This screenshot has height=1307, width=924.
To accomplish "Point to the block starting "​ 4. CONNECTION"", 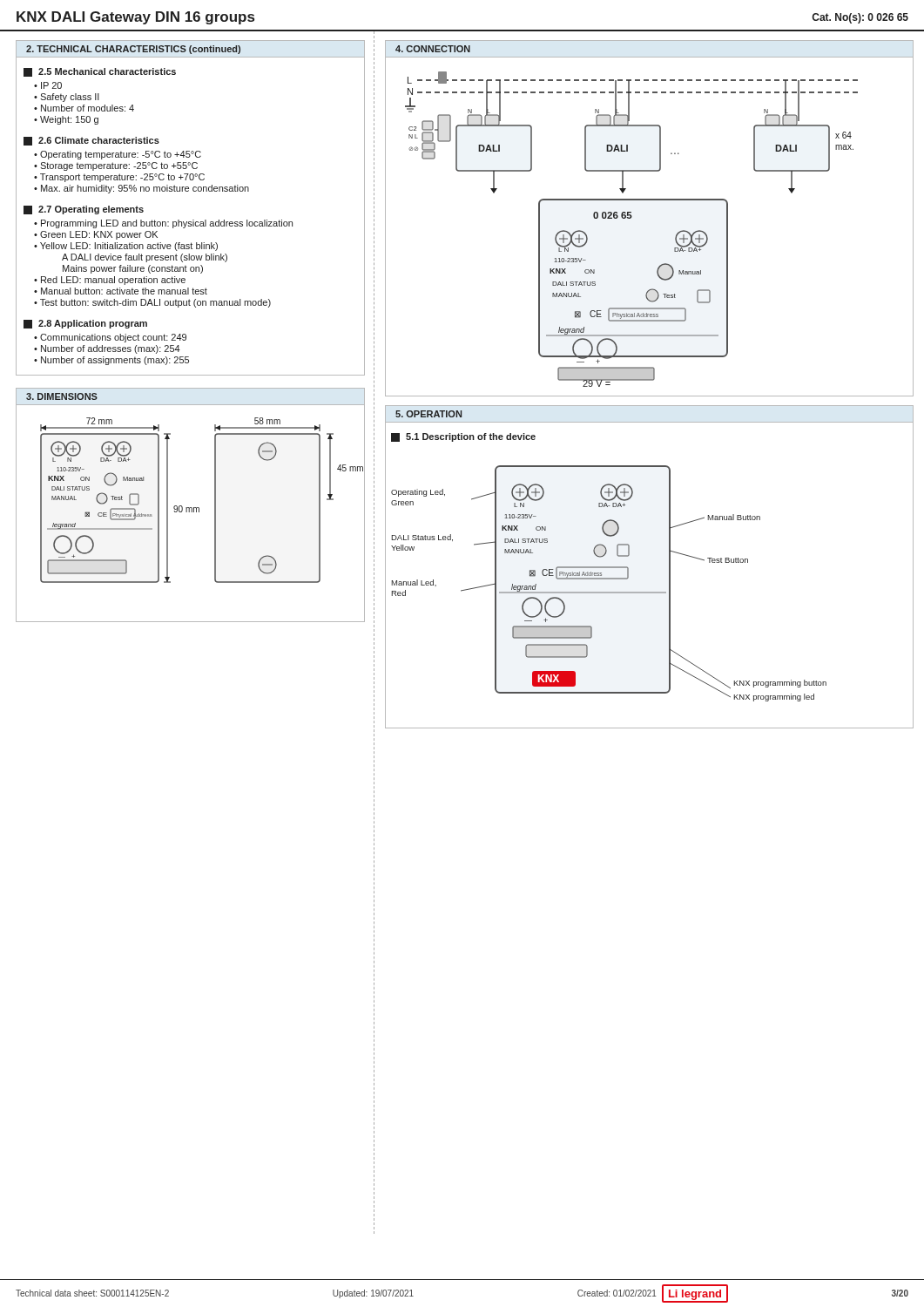I will [432, 49].
